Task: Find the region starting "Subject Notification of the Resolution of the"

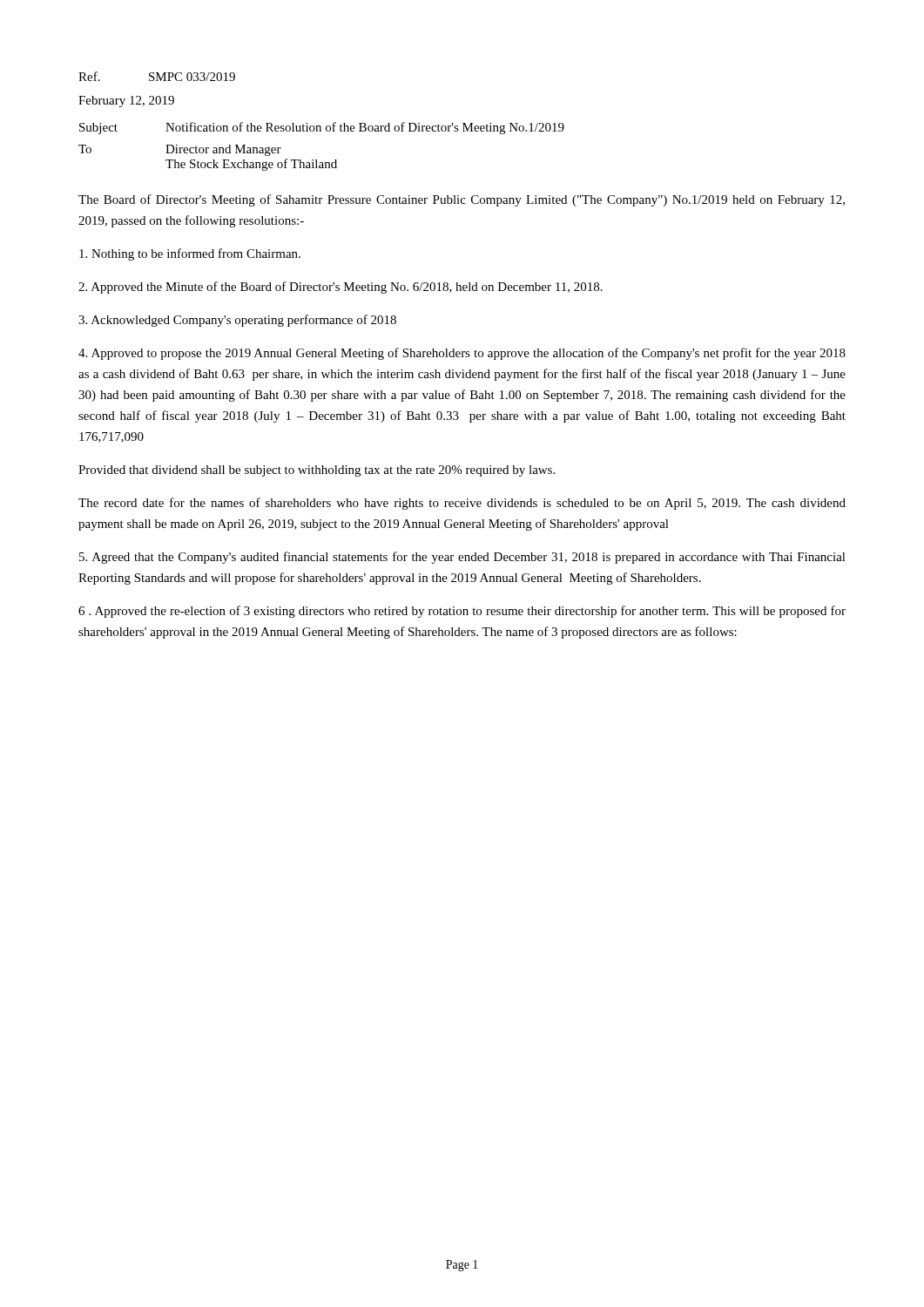Action: 321,128
